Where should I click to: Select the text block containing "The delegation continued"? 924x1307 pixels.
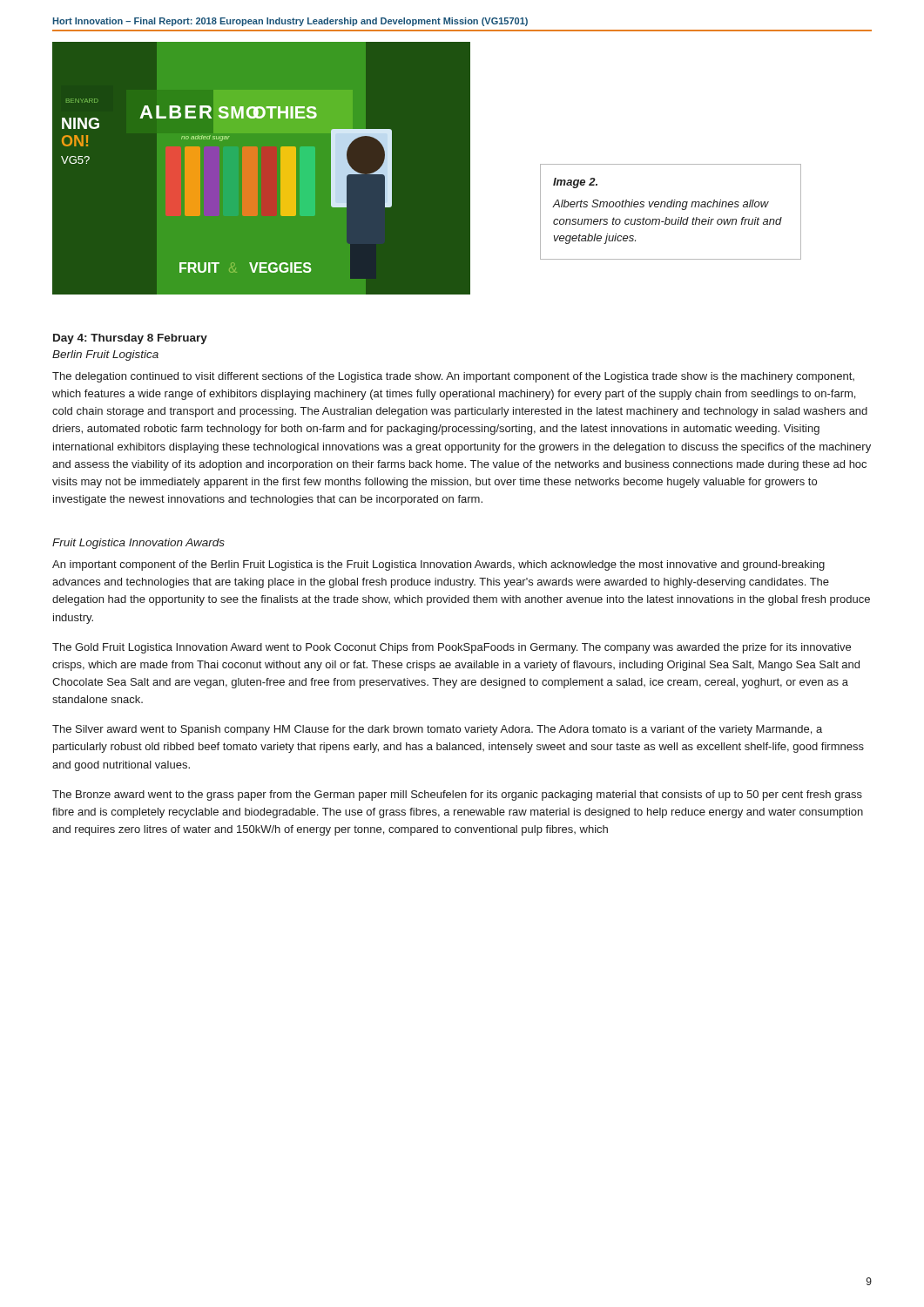pos(462,437)
